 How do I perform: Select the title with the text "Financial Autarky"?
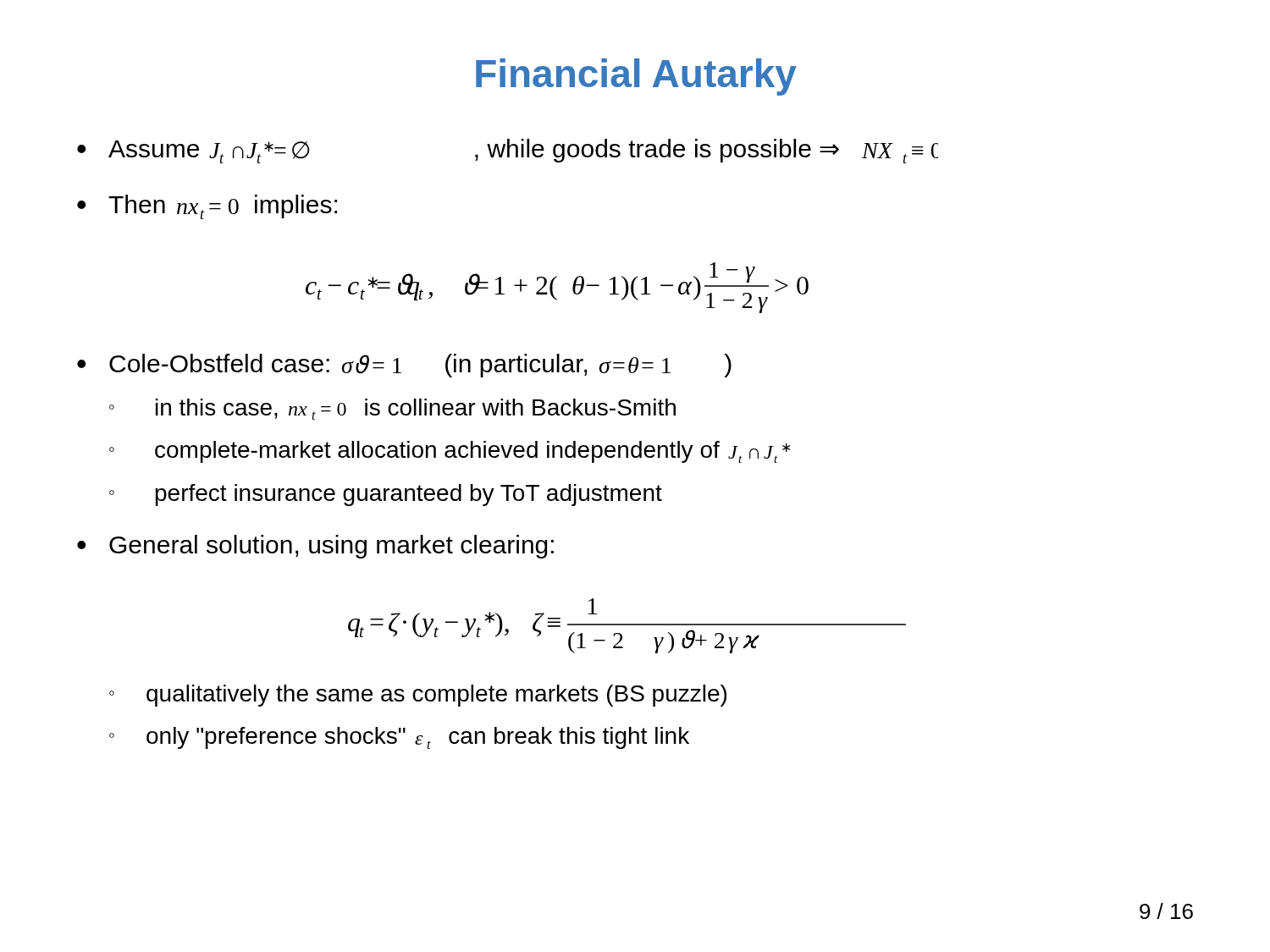pos(635,74)
